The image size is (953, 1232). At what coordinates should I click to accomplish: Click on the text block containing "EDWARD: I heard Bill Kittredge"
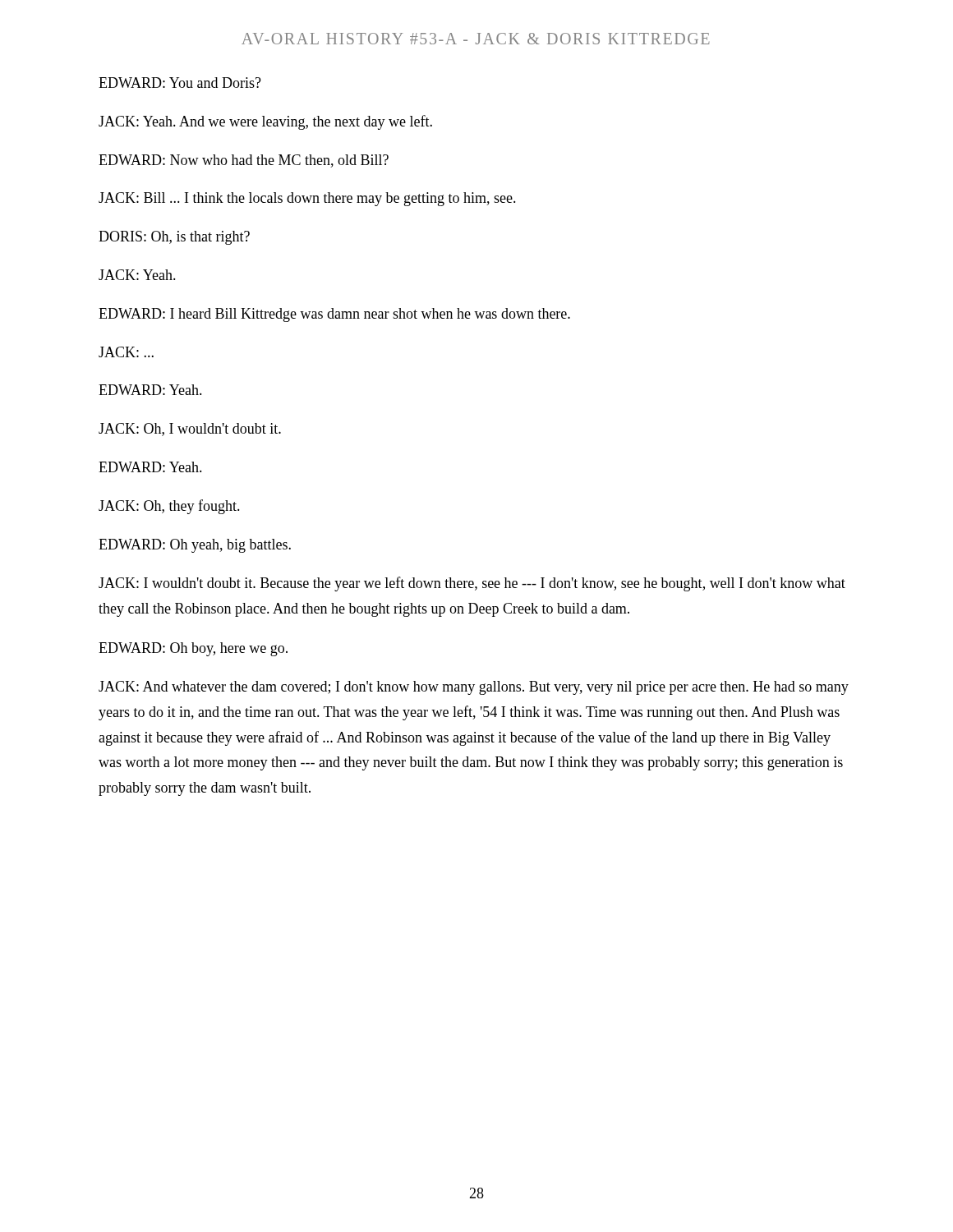tap(335, 314)
